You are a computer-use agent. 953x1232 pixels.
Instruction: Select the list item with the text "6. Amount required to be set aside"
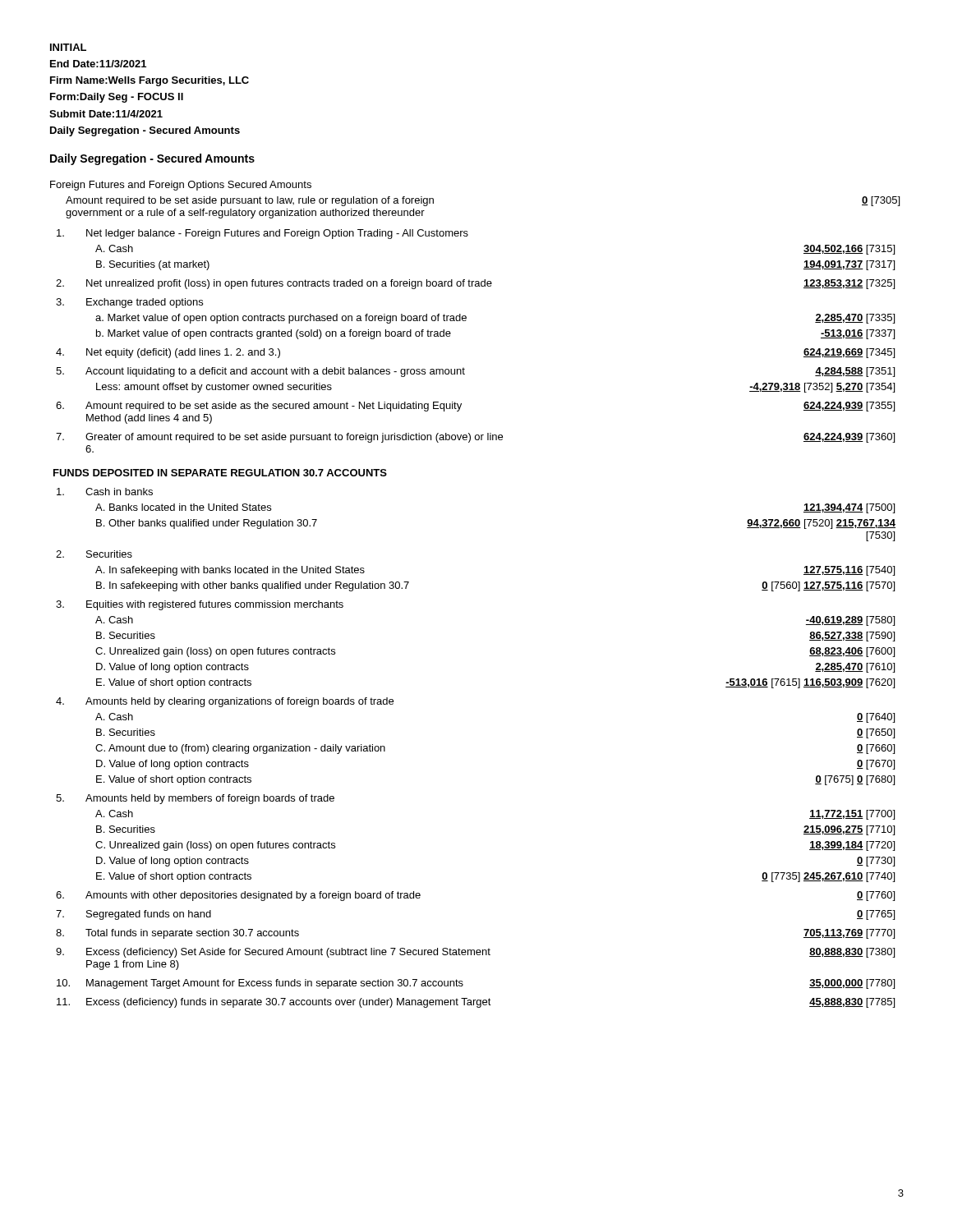[274, 406]
